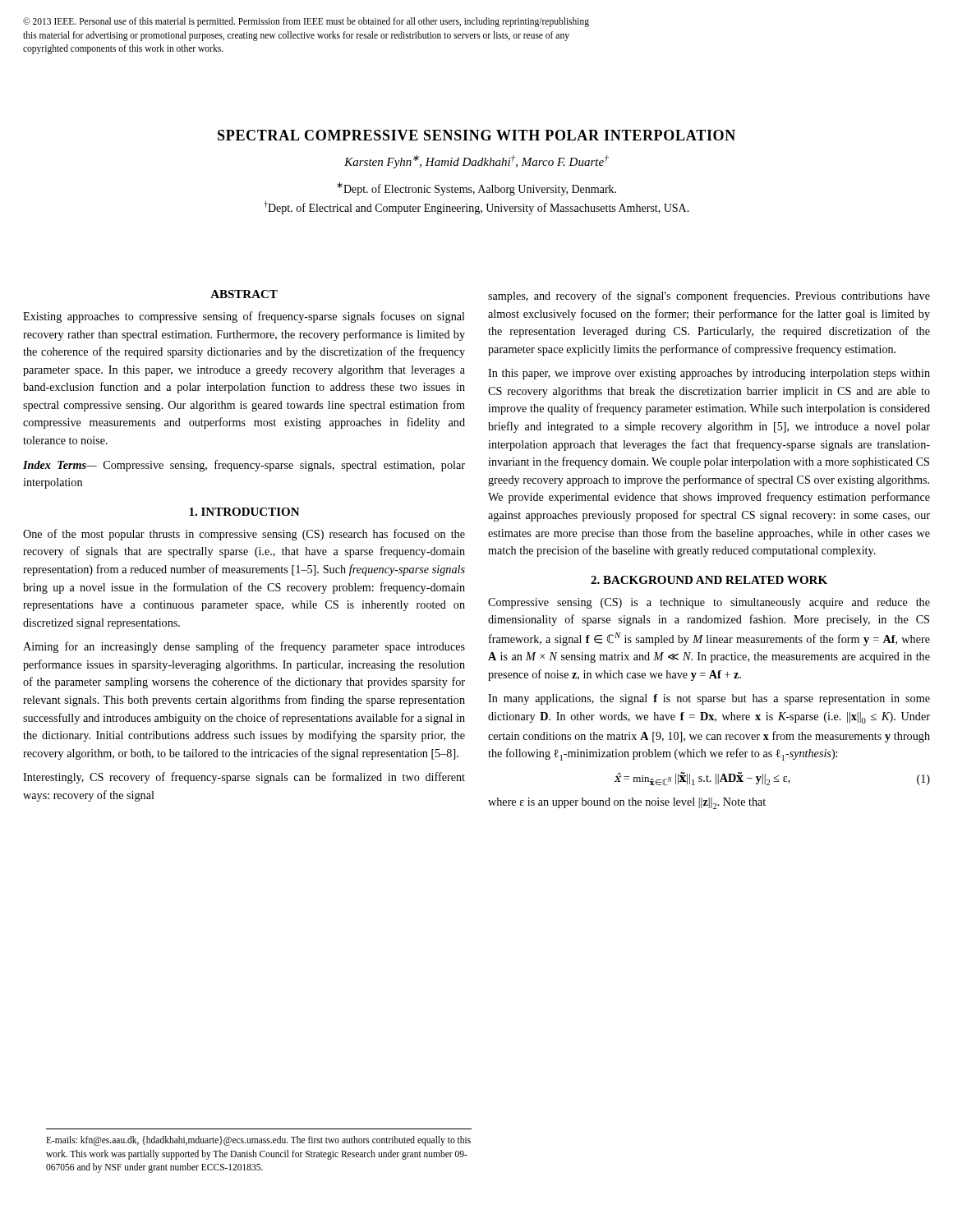Locate the text block that reads "where ε is an upper bound on the"

tap(709, 804)
